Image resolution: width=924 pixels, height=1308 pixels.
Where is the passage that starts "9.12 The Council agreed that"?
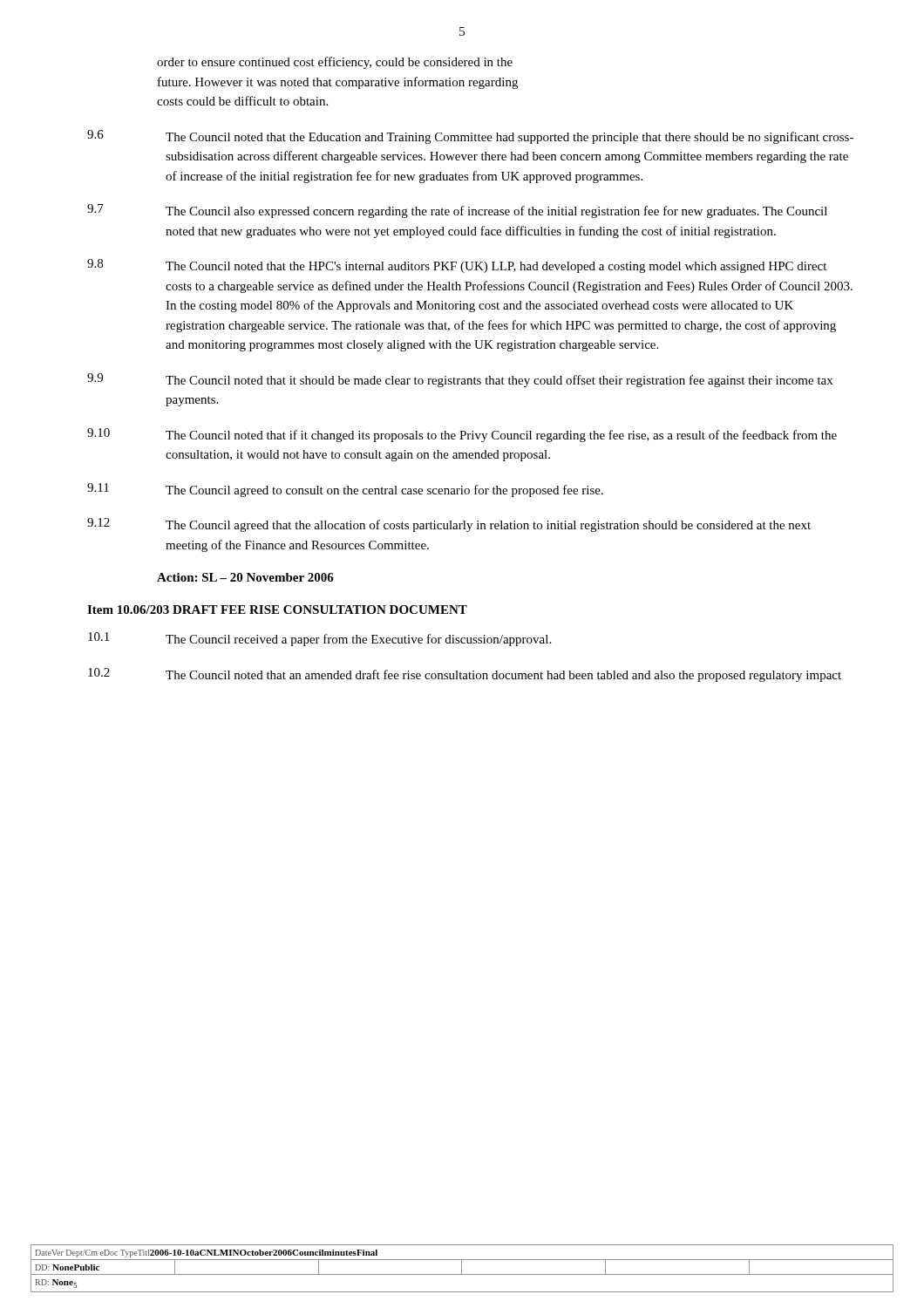[x=471, y=535]
